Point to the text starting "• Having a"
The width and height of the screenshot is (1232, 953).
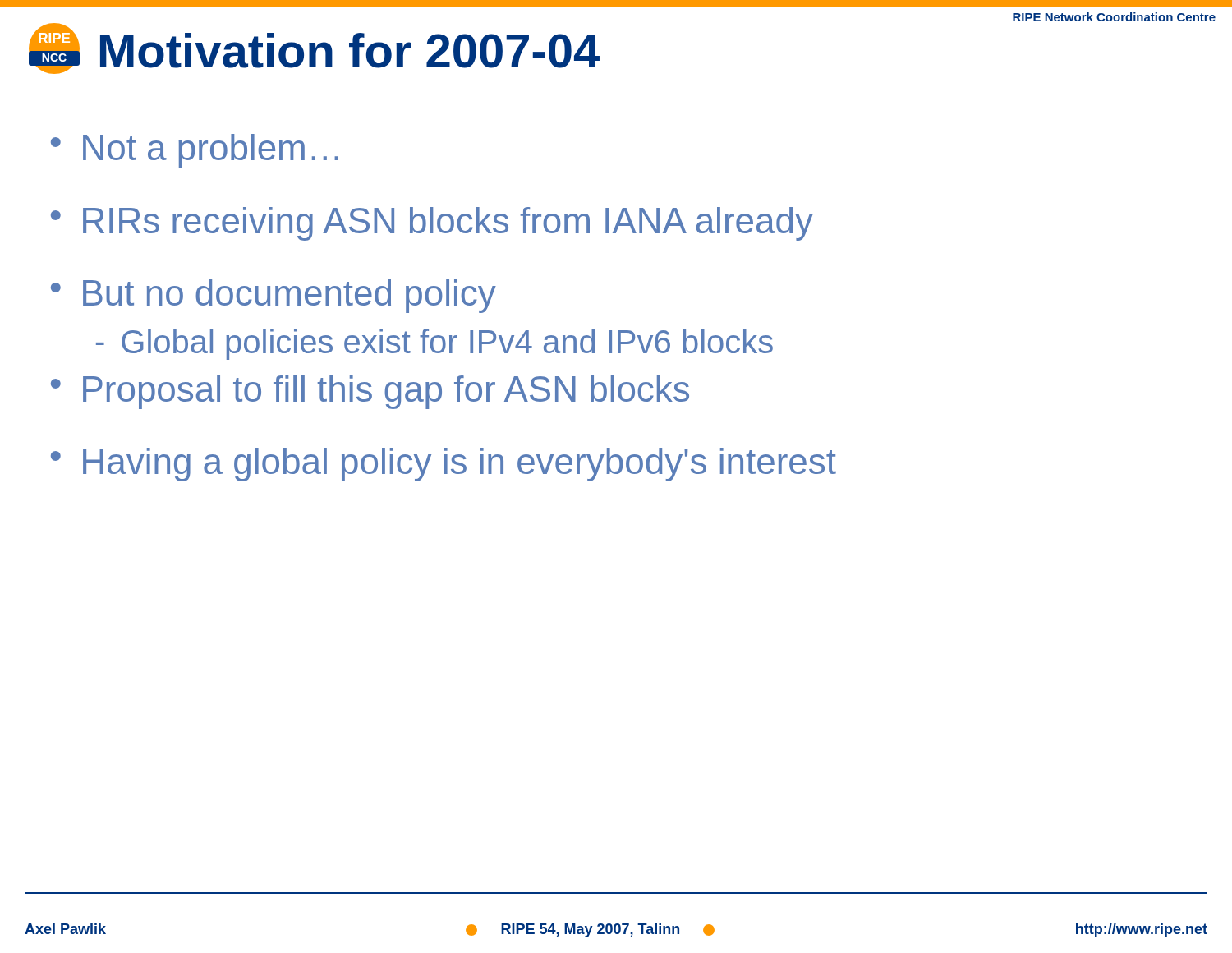tap(443, 462)
